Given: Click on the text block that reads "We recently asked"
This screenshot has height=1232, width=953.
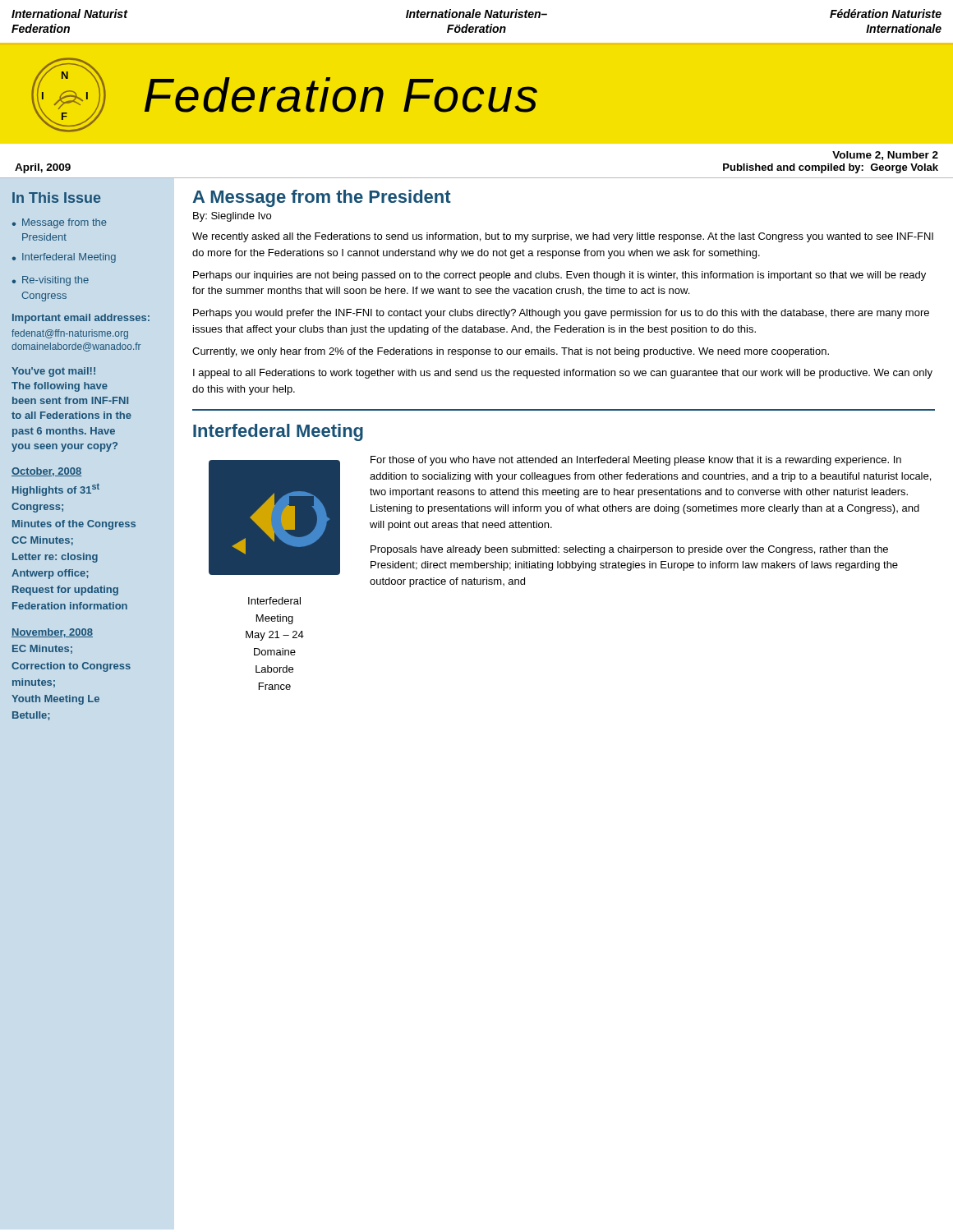Looking at the screenshot, I should pyautogui.click(x=563, y=244).
